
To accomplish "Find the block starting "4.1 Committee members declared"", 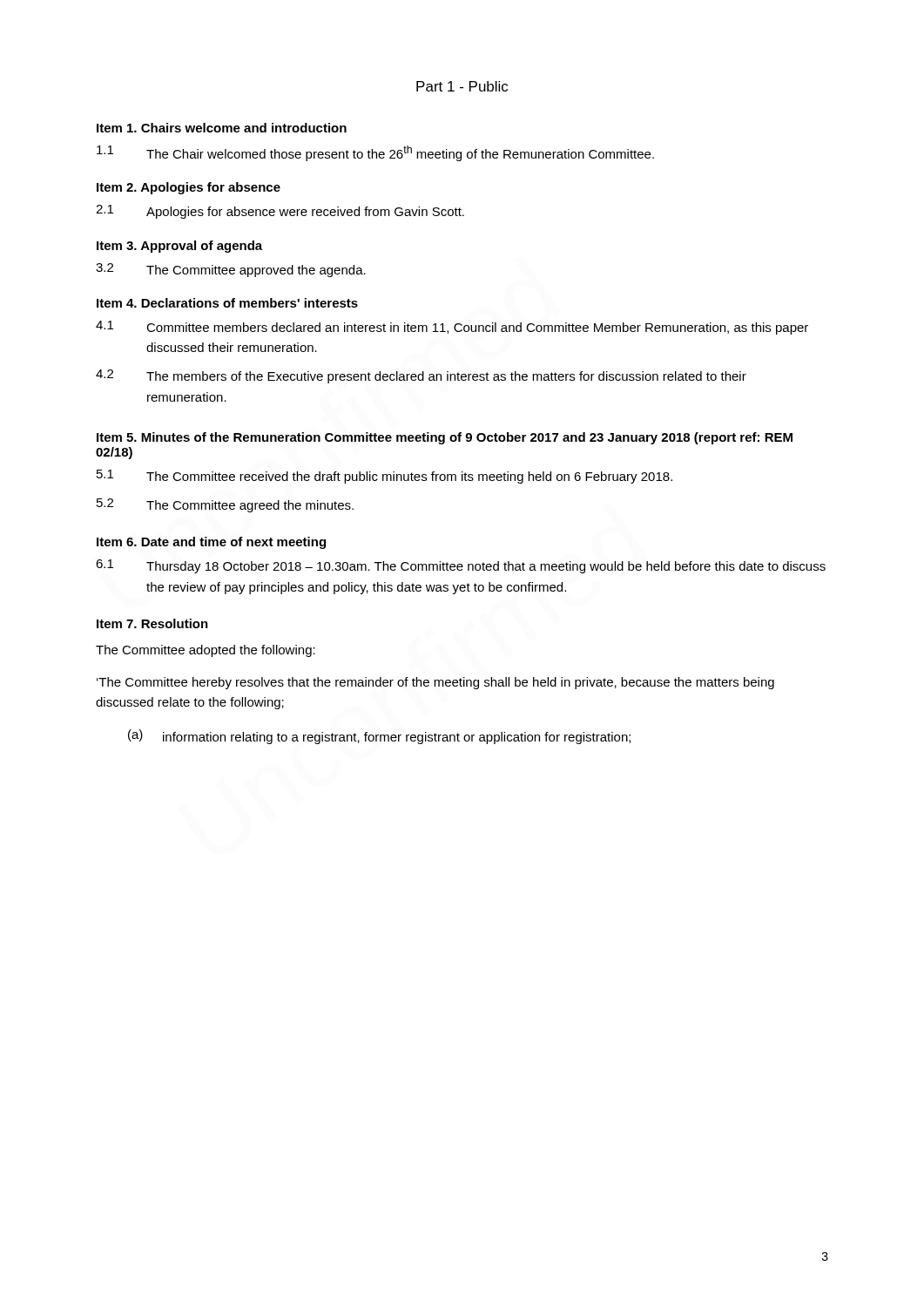I will point(462,337).
